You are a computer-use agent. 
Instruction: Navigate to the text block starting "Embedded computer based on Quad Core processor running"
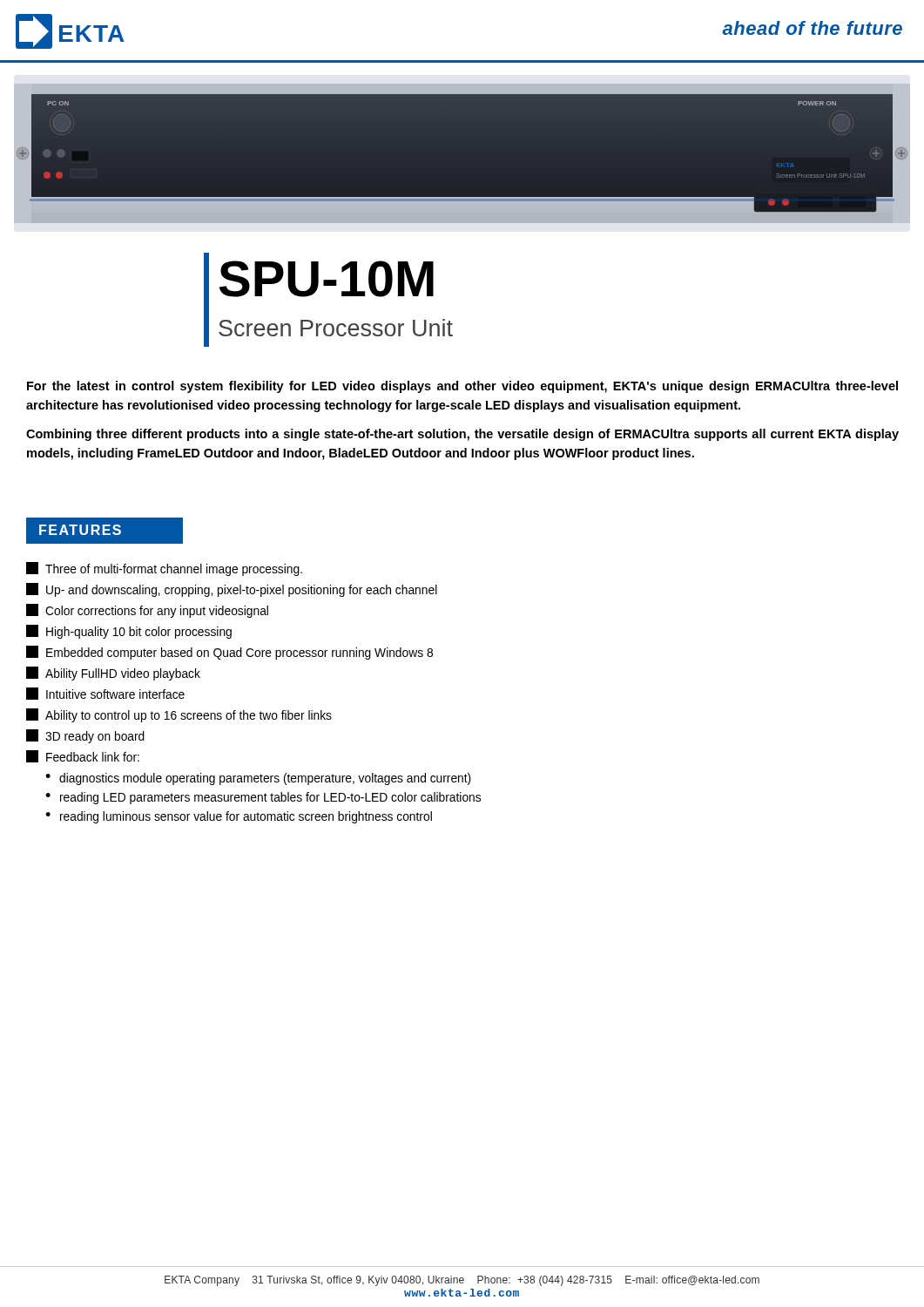[x=230, y=654]
